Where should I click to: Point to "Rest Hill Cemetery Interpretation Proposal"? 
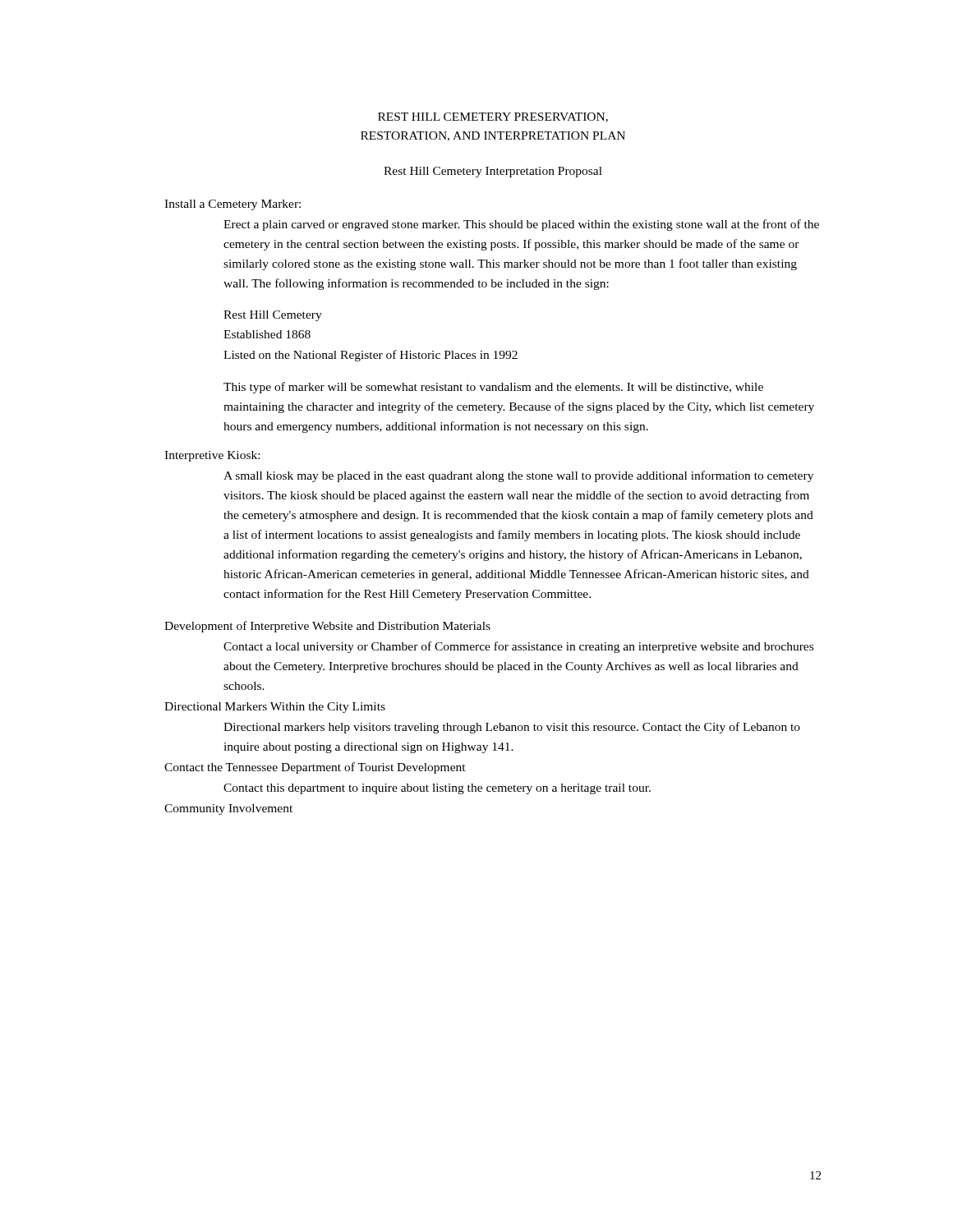point(493,170)
